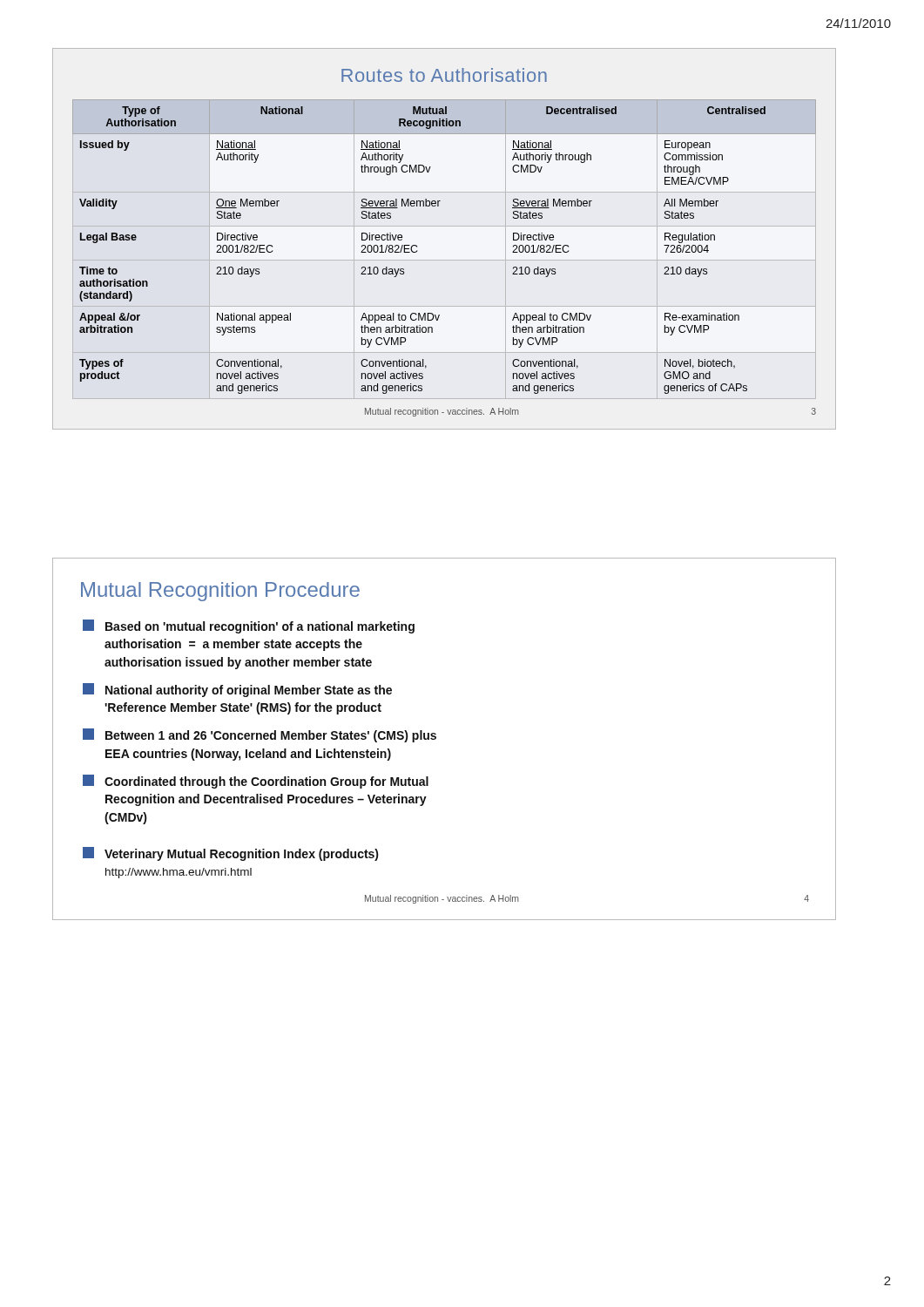Where is the passage that starts "National authority of original Member State"?
Image resolution: width=924 pixels, height=1307 pixels.
pyautogui.click(x=238, y=699)
